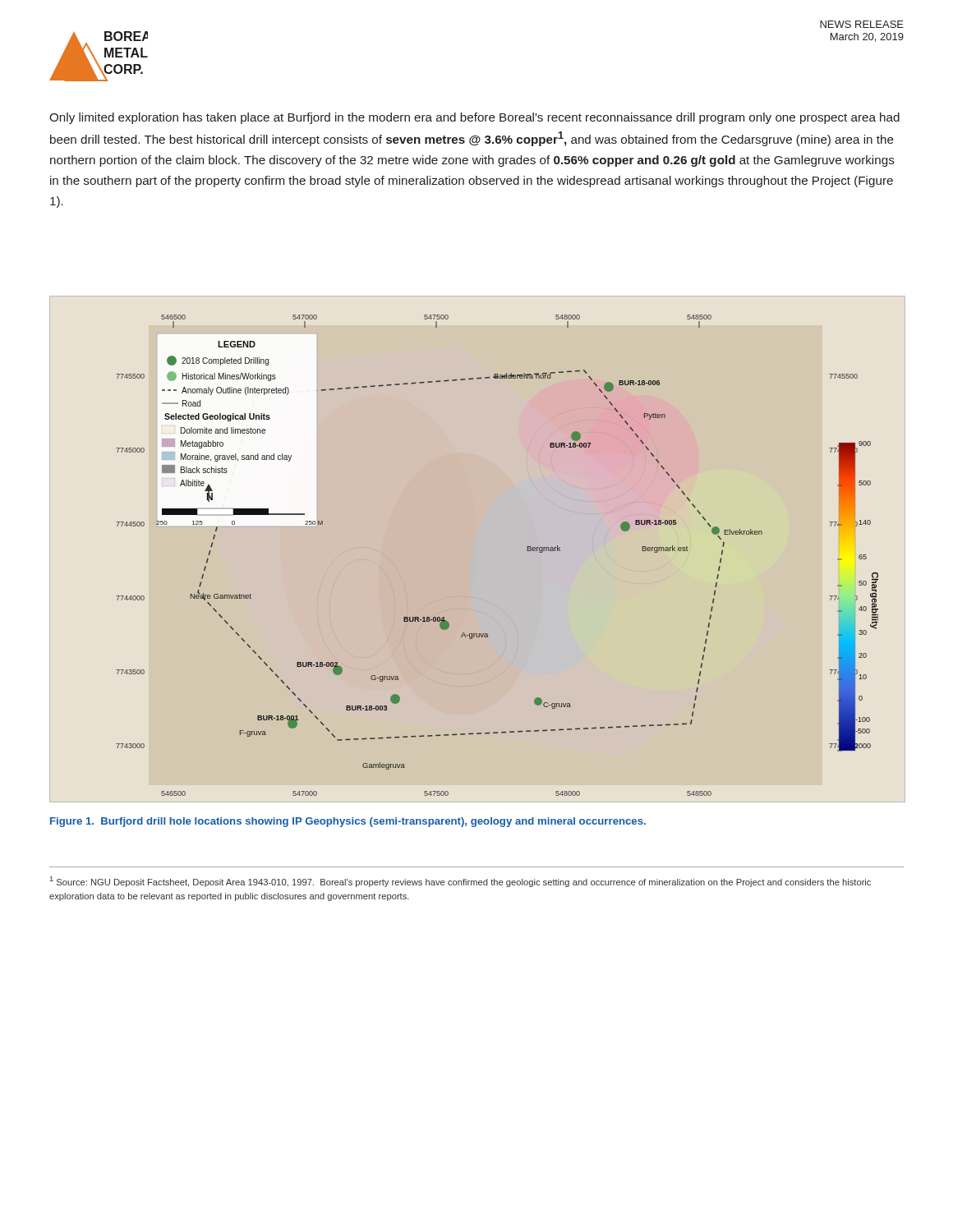Viewport: 953px width, 1232px height.
Task: Find the block on this page that starts "Only limited exploration has"
Action: tap(475, 159)
